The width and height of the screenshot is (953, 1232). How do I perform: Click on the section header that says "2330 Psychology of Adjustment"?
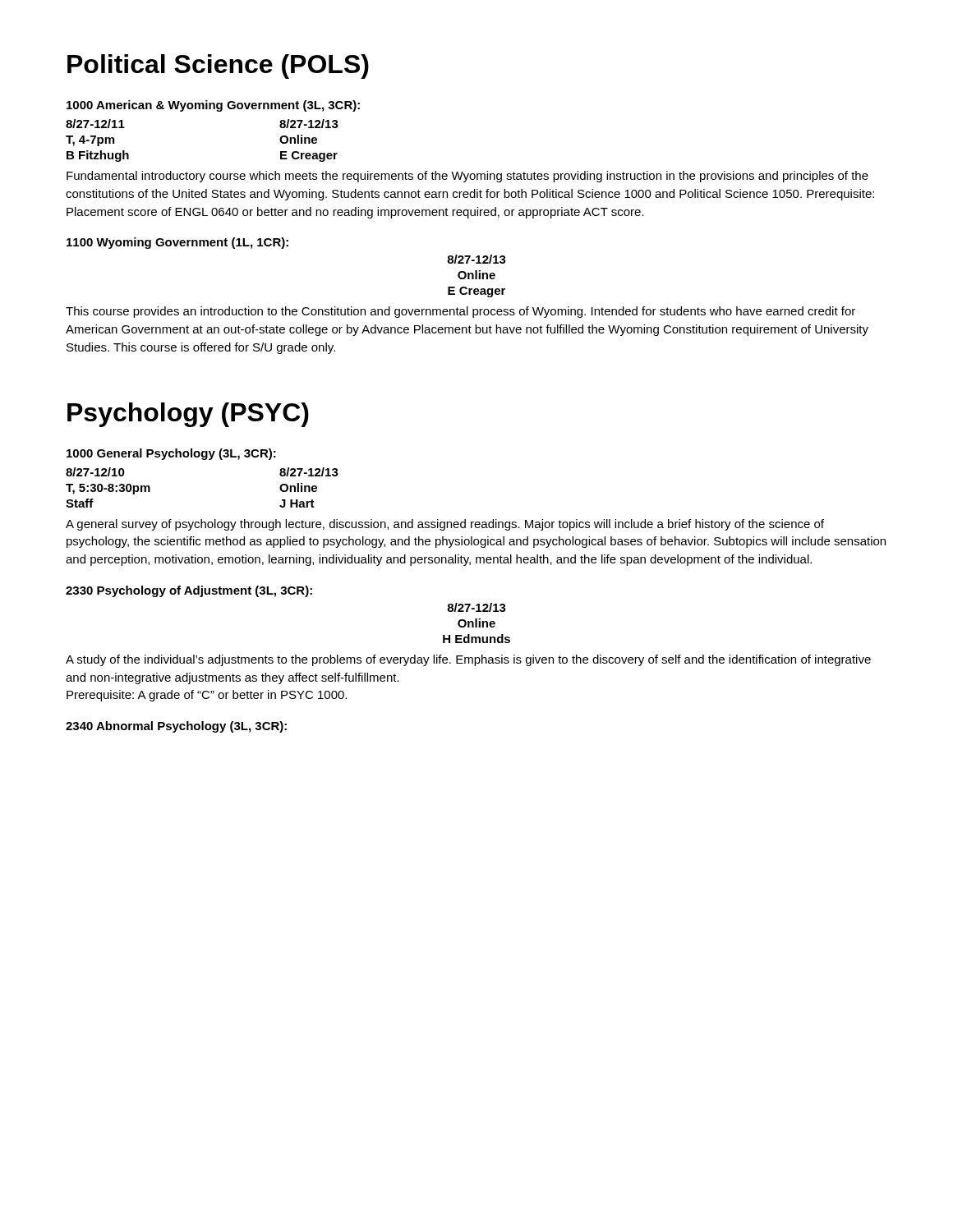tap(189, 590)
